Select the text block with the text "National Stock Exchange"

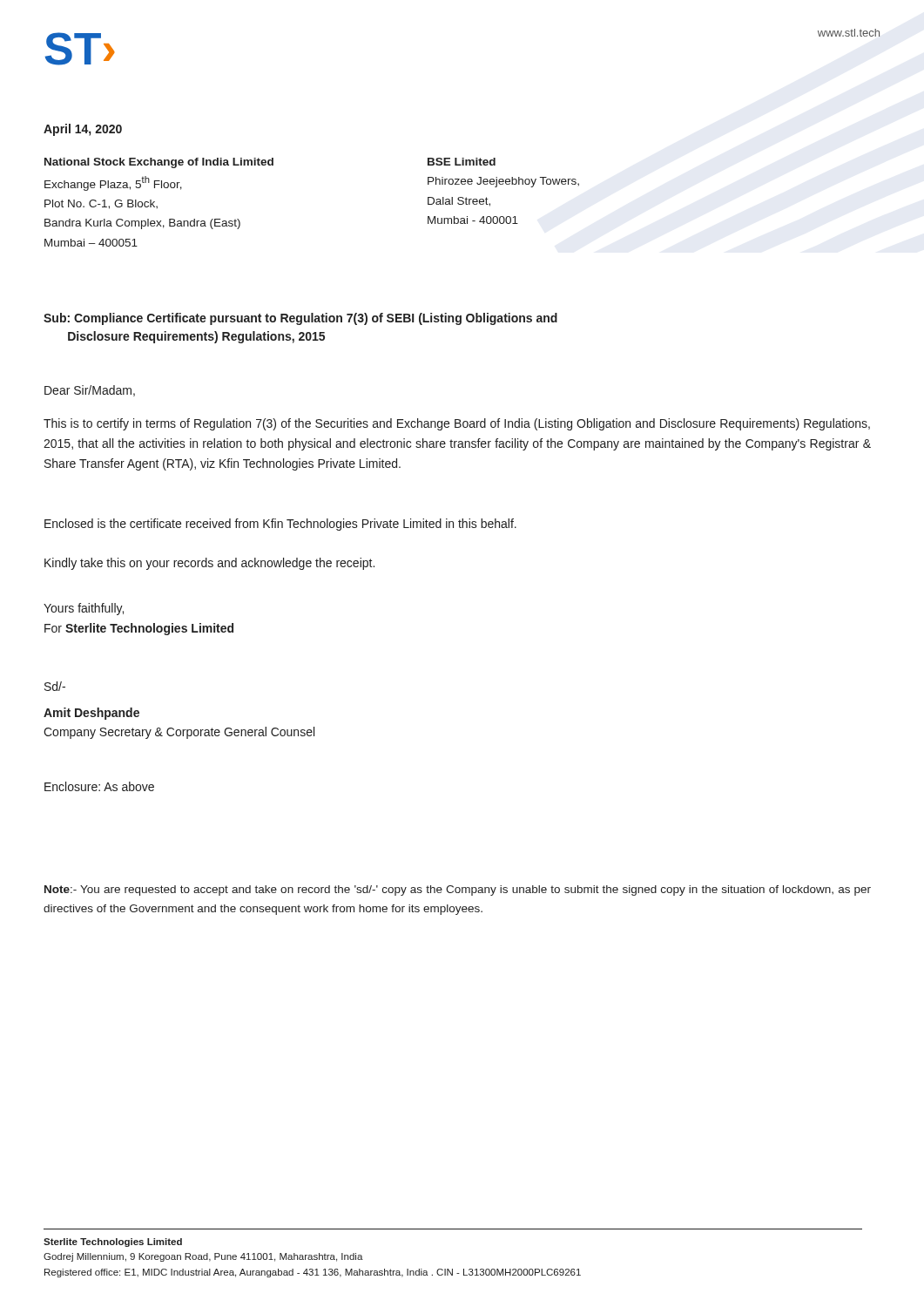click(159, 202)
